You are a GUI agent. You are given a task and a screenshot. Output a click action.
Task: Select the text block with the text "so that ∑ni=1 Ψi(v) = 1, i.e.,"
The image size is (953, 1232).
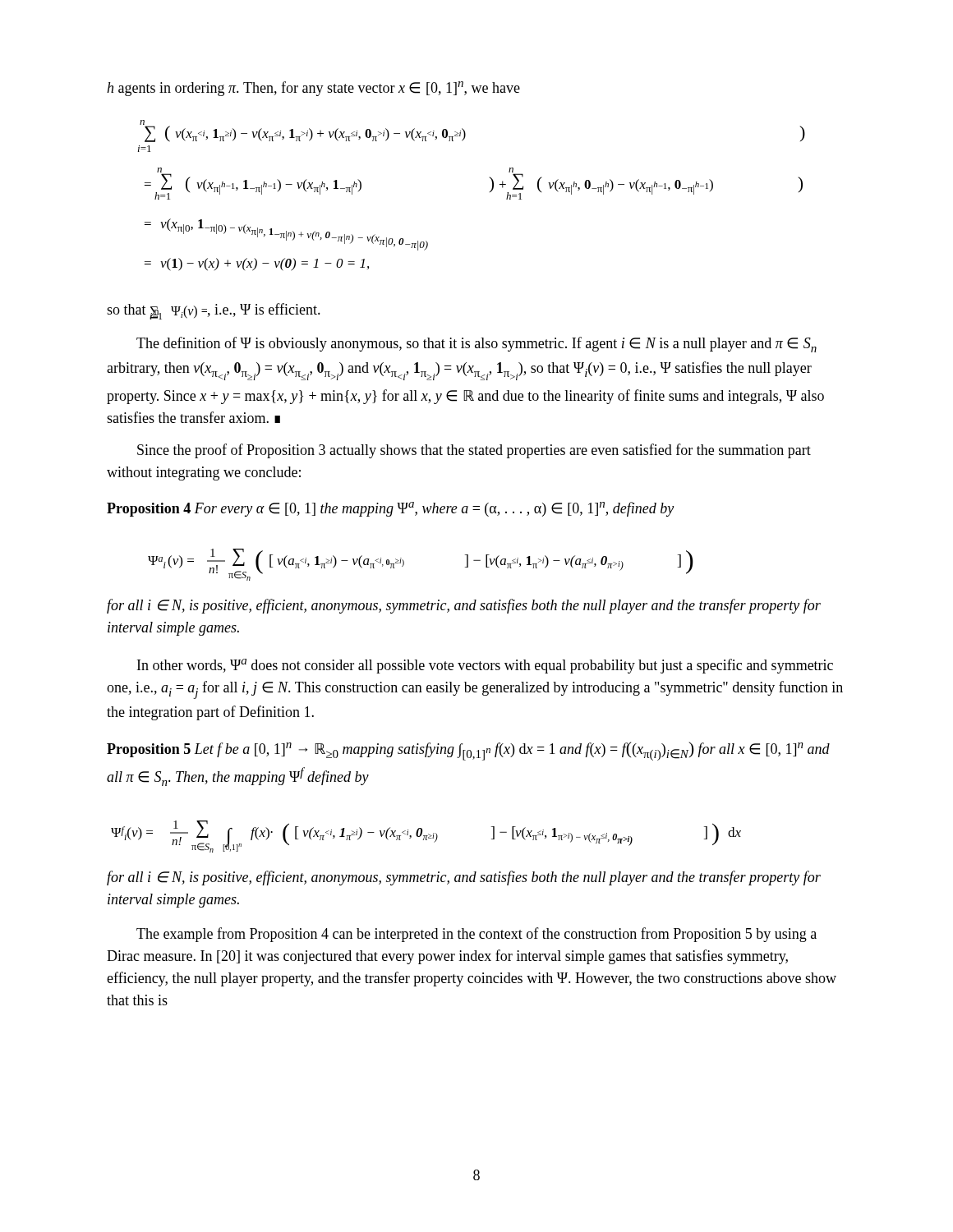[214, 311]
